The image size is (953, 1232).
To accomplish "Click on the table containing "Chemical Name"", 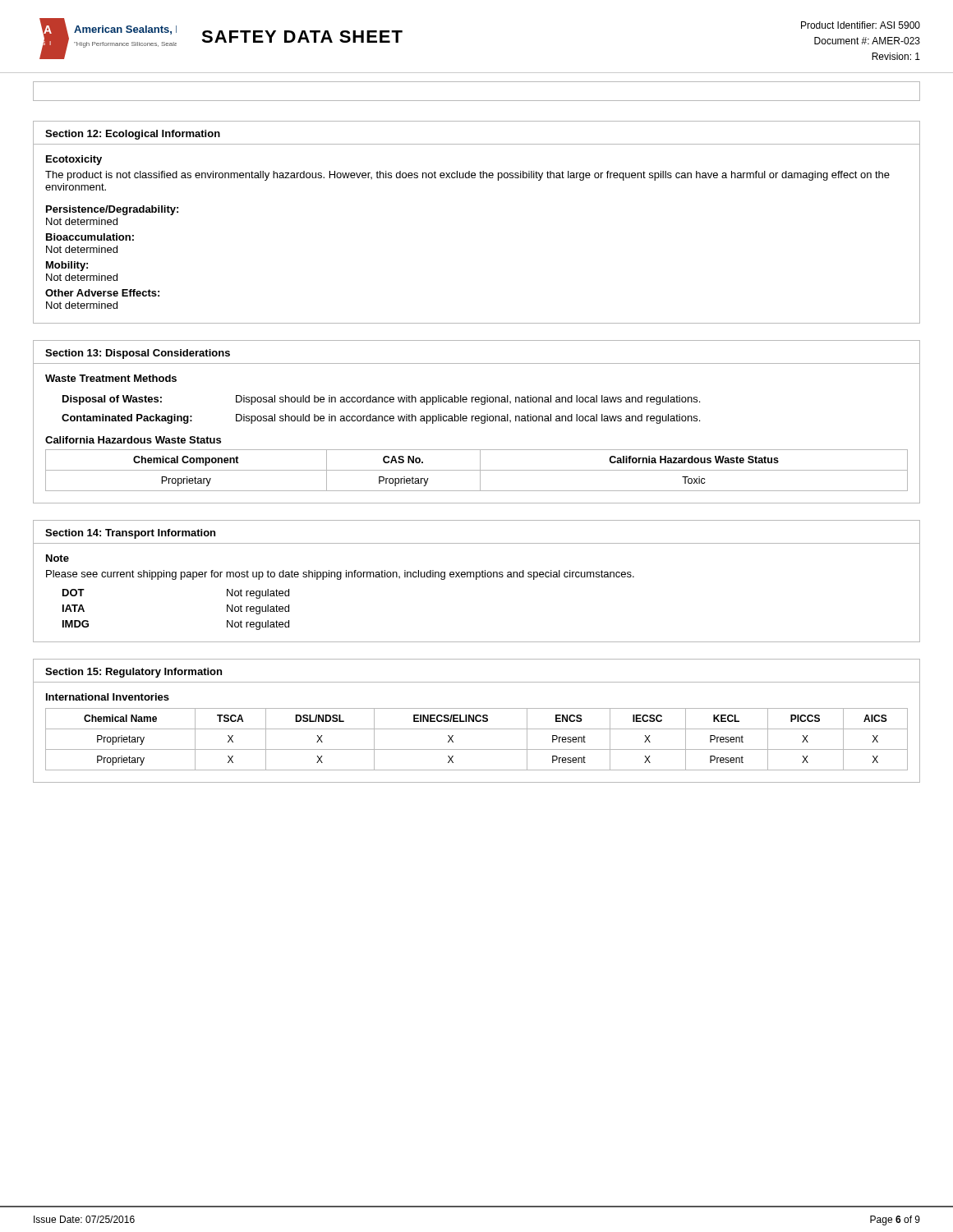I will (x=476, y=739).
